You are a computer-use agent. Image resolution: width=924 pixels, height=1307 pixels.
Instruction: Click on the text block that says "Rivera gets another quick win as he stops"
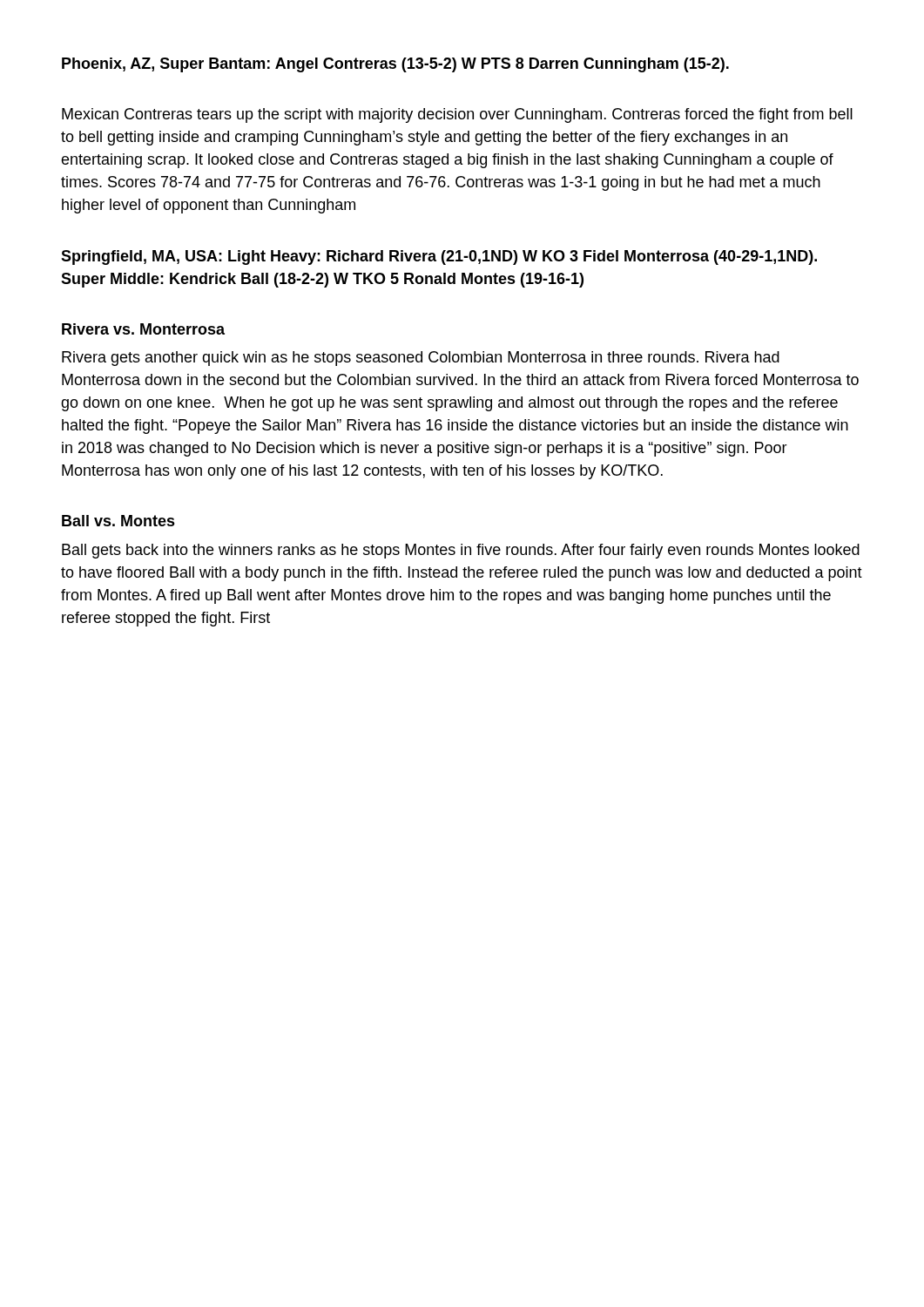coord(462,414)
